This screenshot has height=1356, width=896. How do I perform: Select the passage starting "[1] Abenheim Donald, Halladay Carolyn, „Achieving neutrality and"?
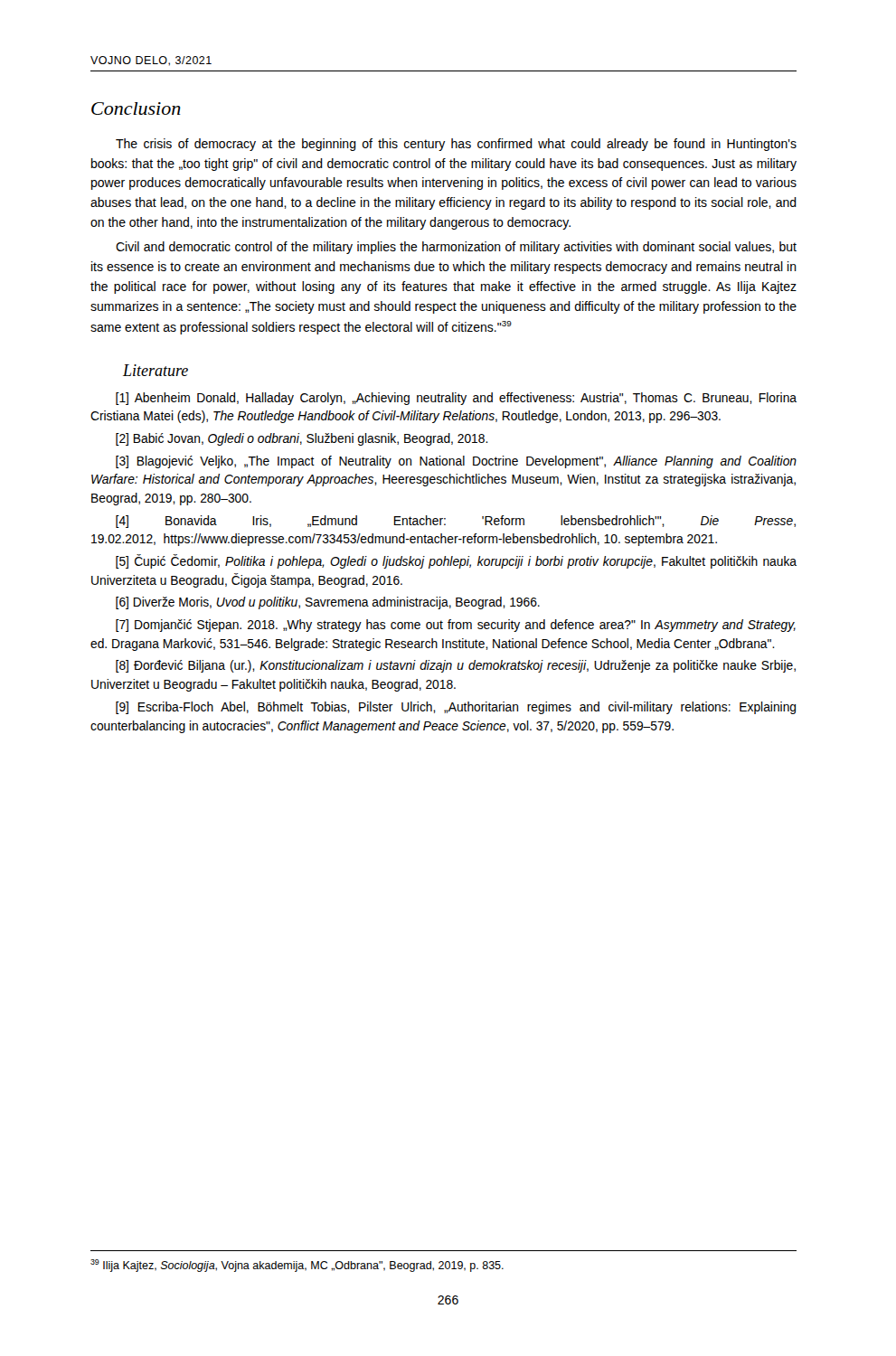pyautogui.click(x=443, y=408)
